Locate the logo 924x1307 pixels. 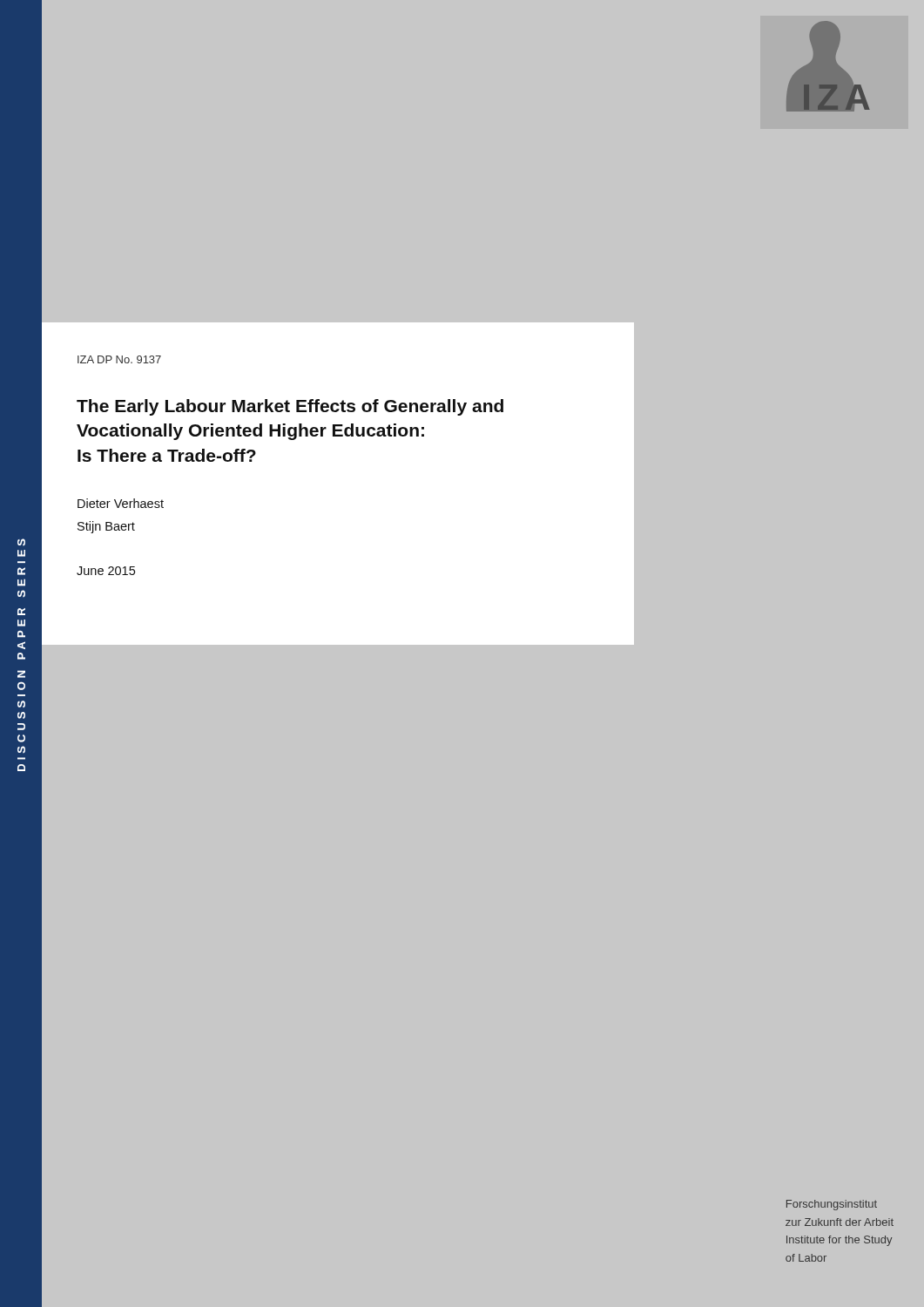(834, 72)
